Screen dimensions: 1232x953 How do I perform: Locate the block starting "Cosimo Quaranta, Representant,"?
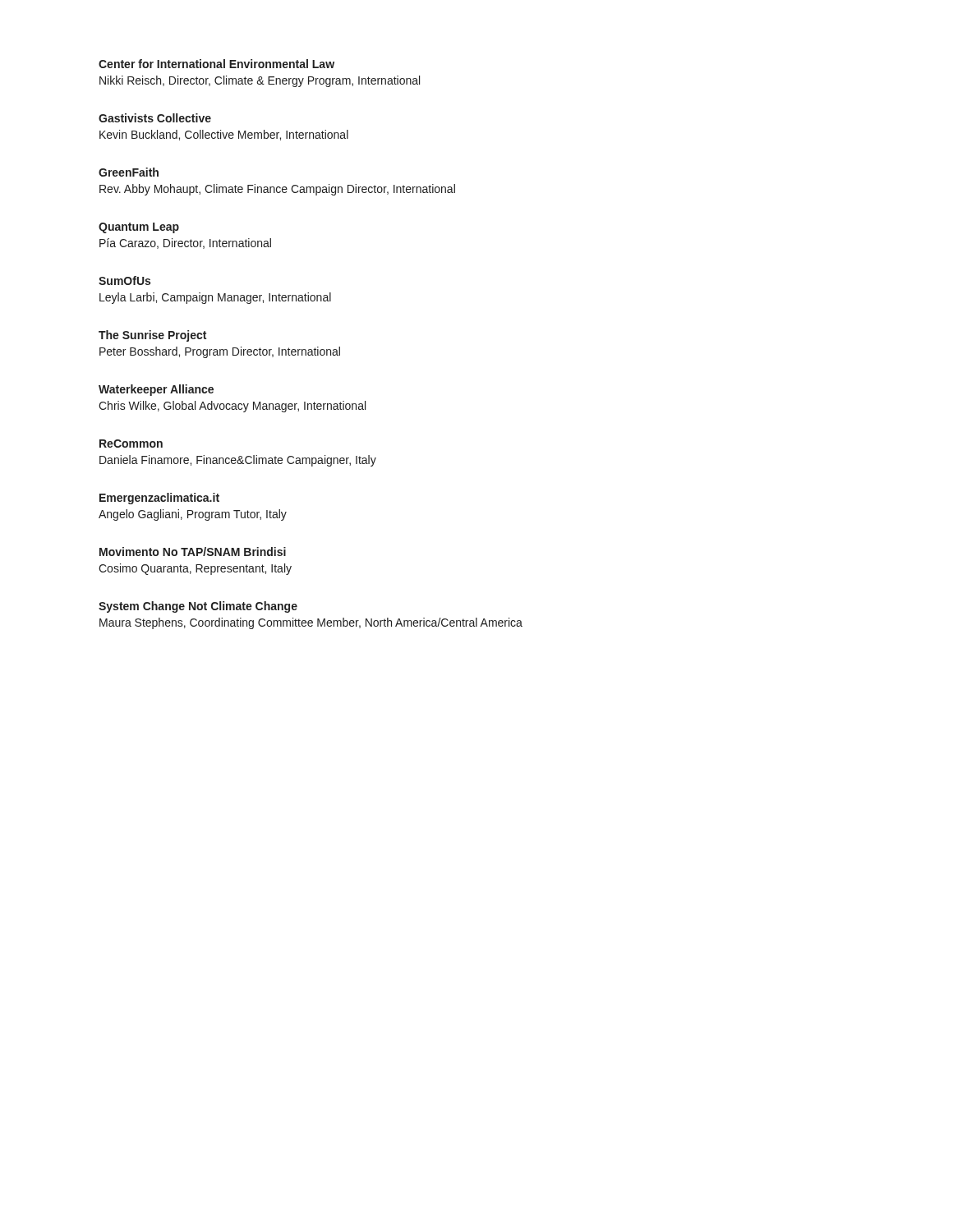(x=195, y=568)
